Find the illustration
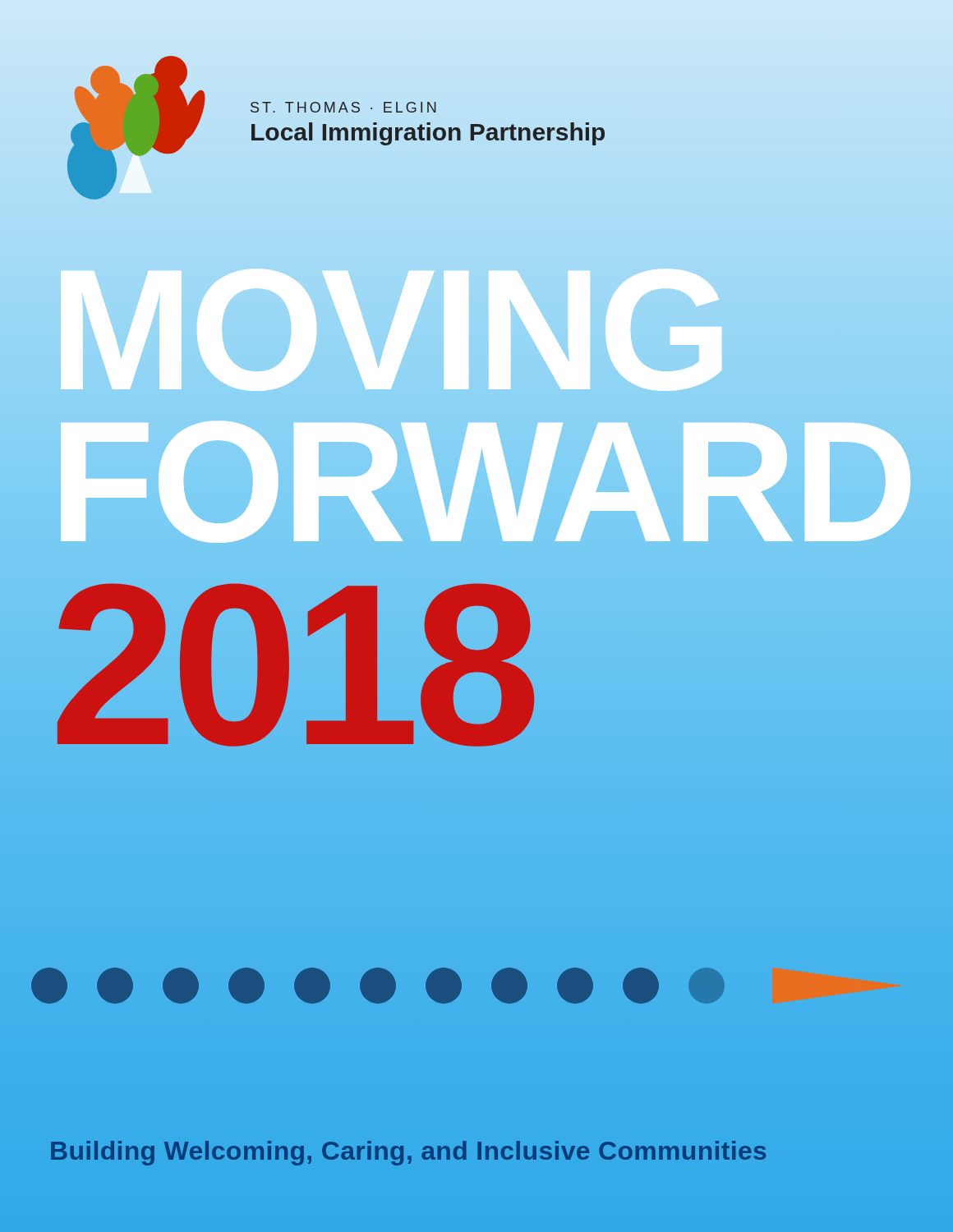This screenshot has height=1232, width=953. tap(476, 986)
